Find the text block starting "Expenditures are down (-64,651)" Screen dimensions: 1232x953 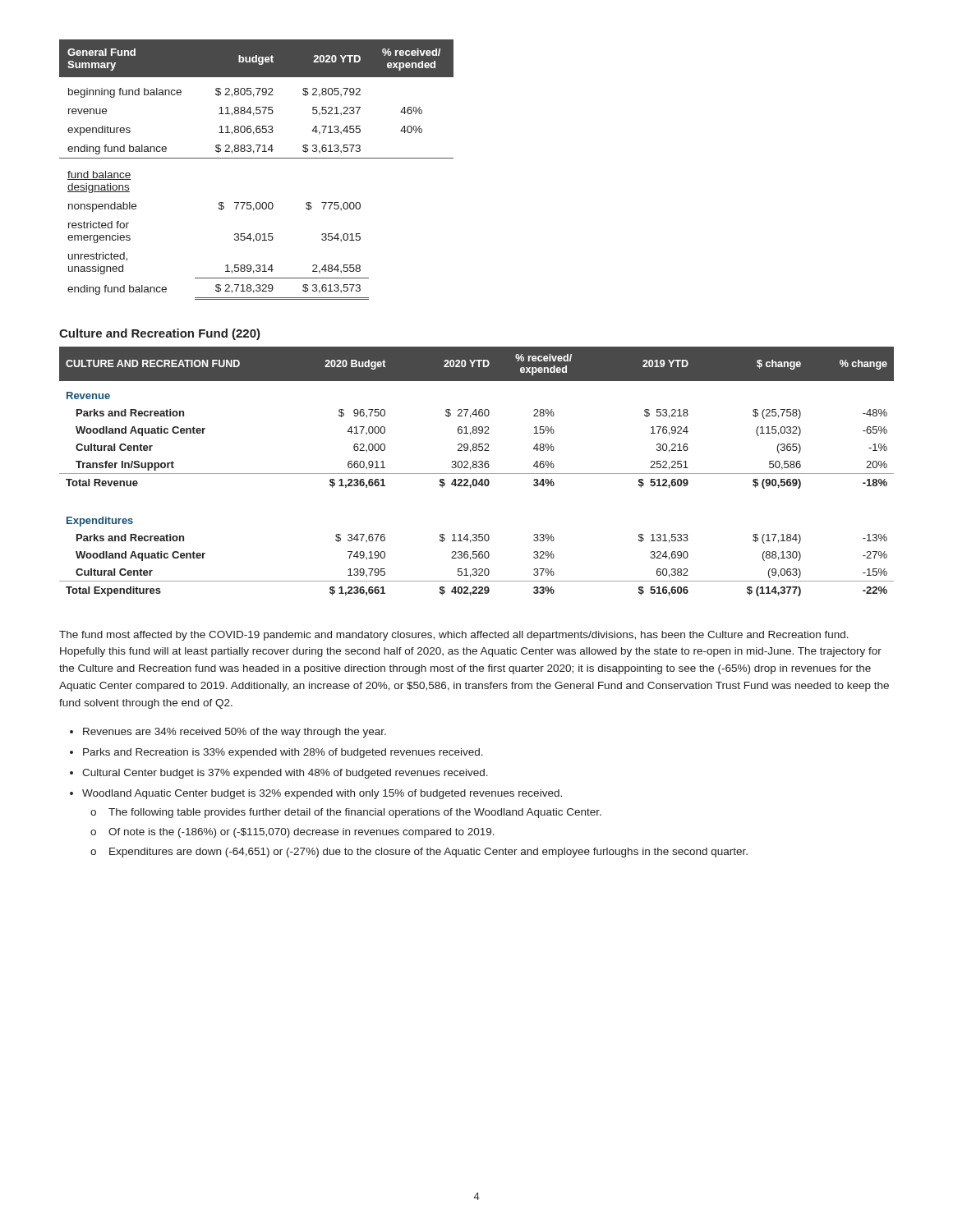pyautogui.click(x=428, y=851)
